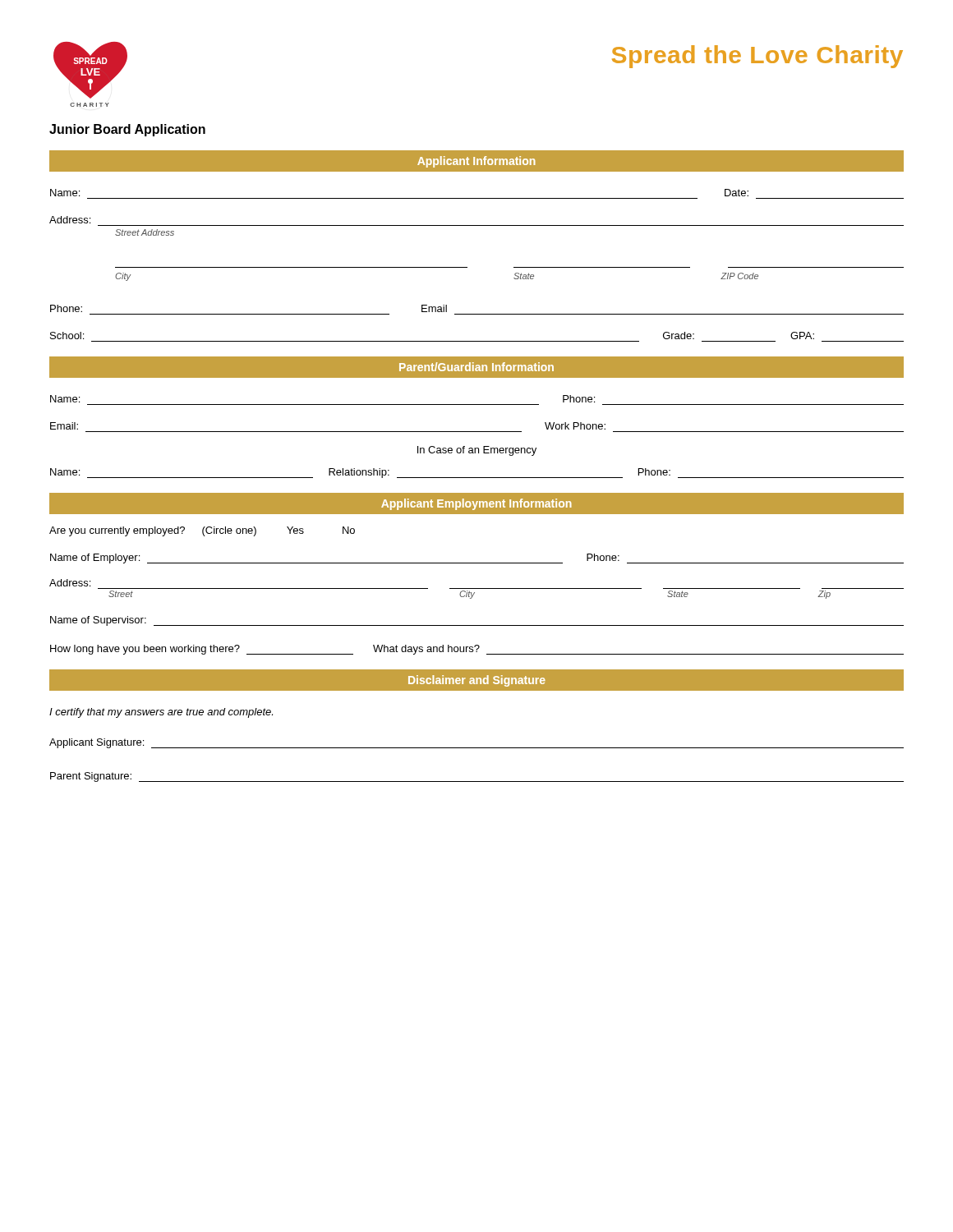
Task: Point to "Name of Supervisor:"
Action: point(476,618)
